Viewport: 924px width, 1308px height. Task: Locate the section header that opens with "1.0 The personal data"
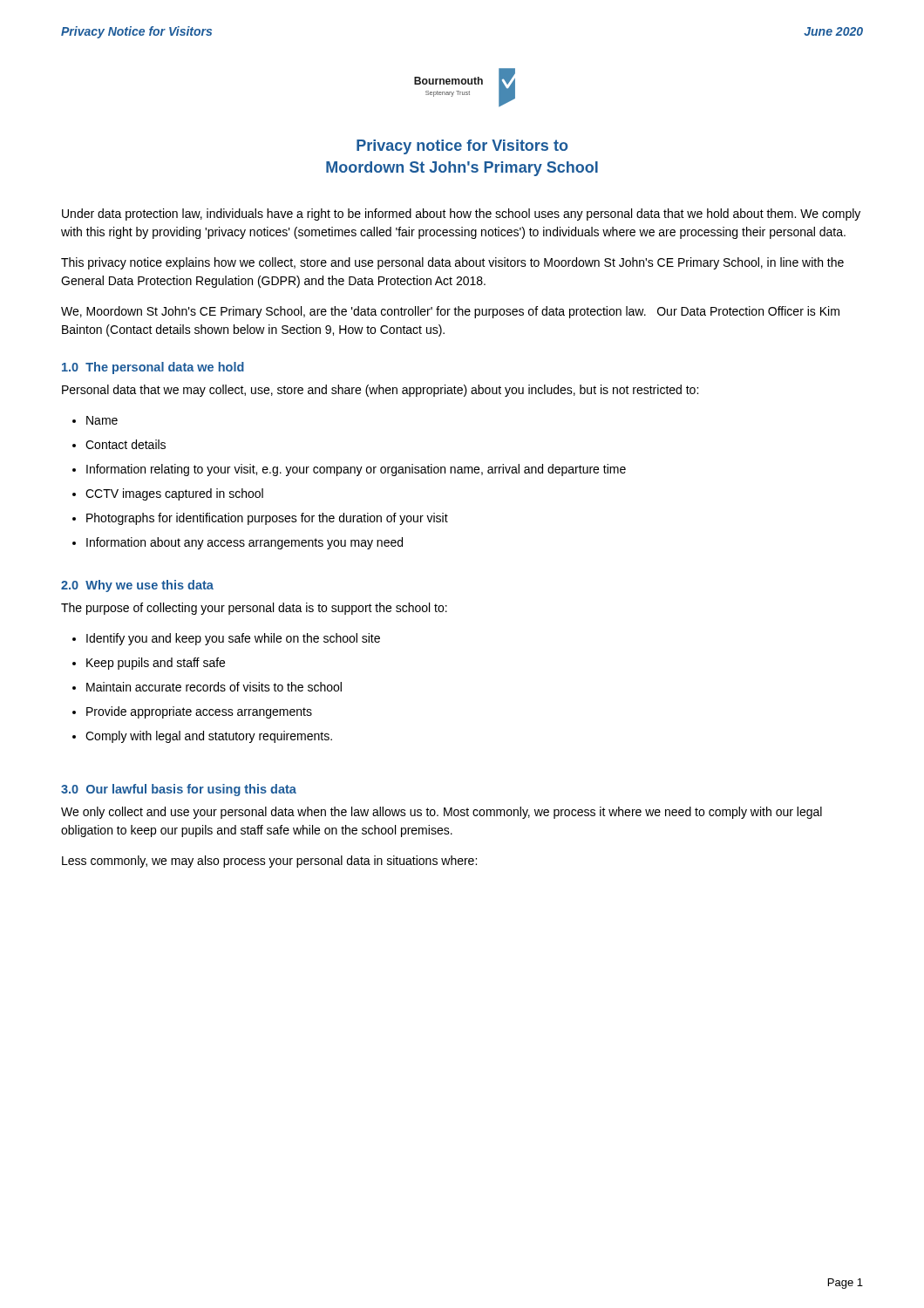153,367
